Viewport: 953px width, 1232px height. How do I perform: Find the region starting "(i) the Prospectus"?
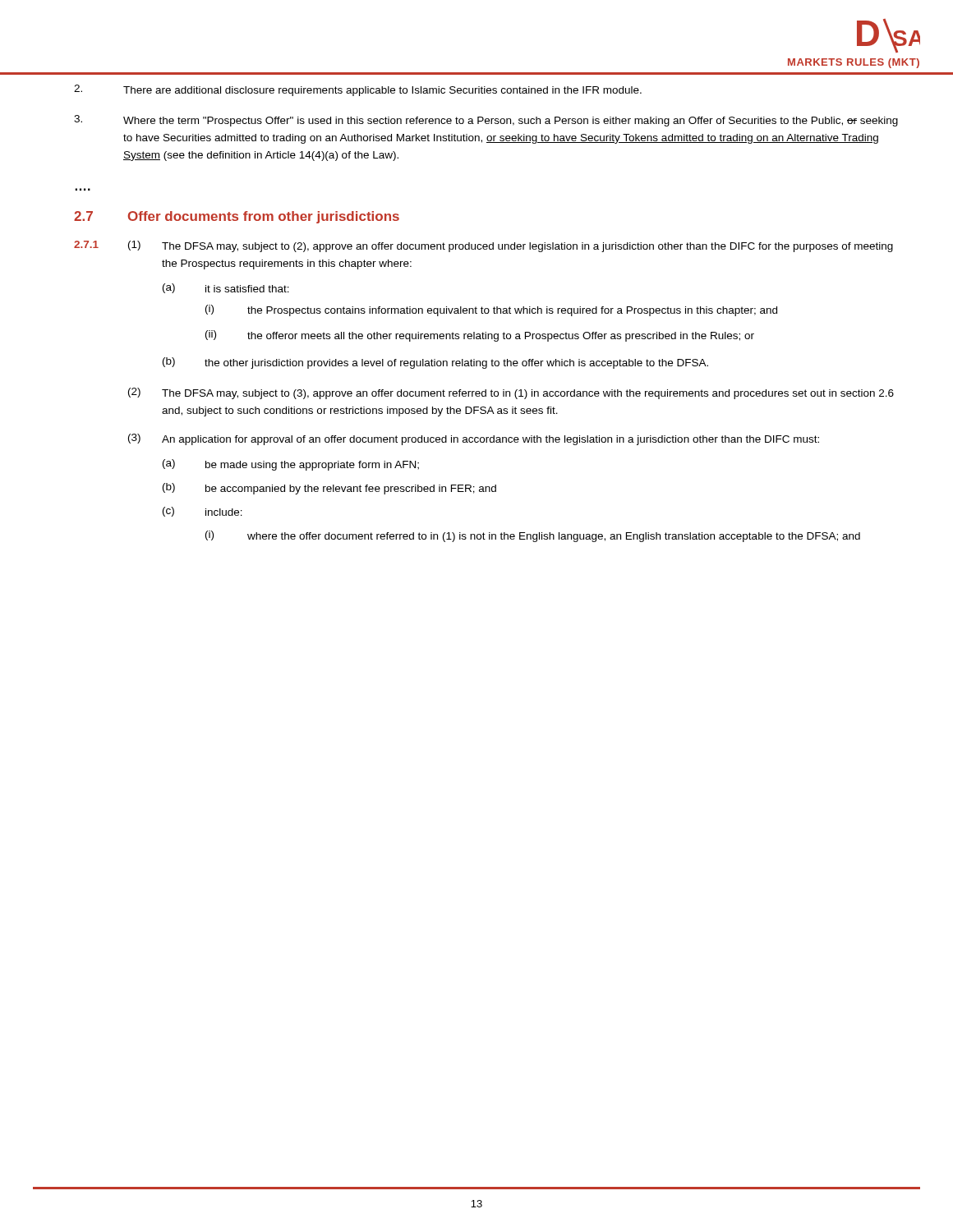(x=554, y=311)
